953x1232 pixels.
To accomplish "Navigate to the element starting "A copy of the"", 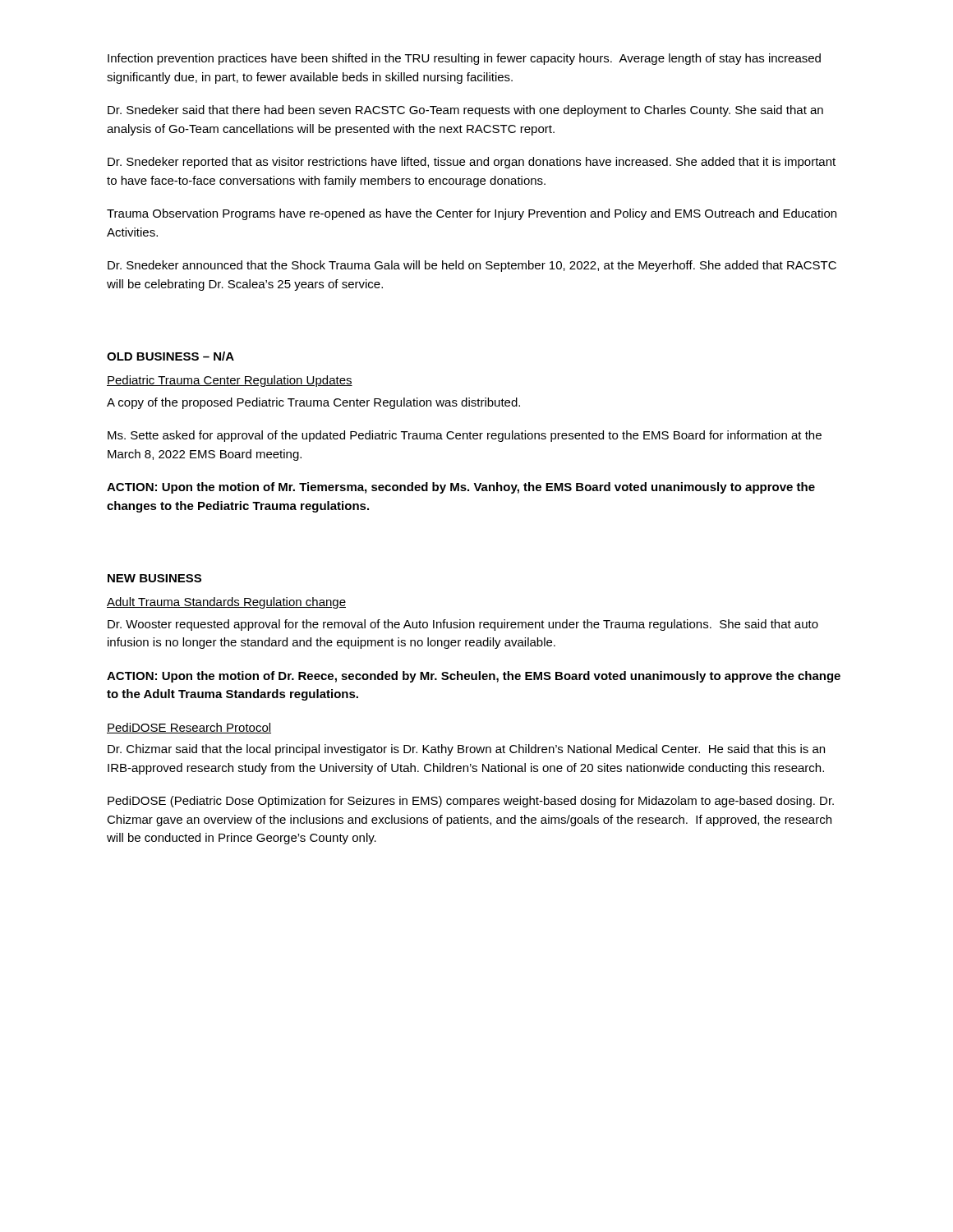I will [314, 402].
